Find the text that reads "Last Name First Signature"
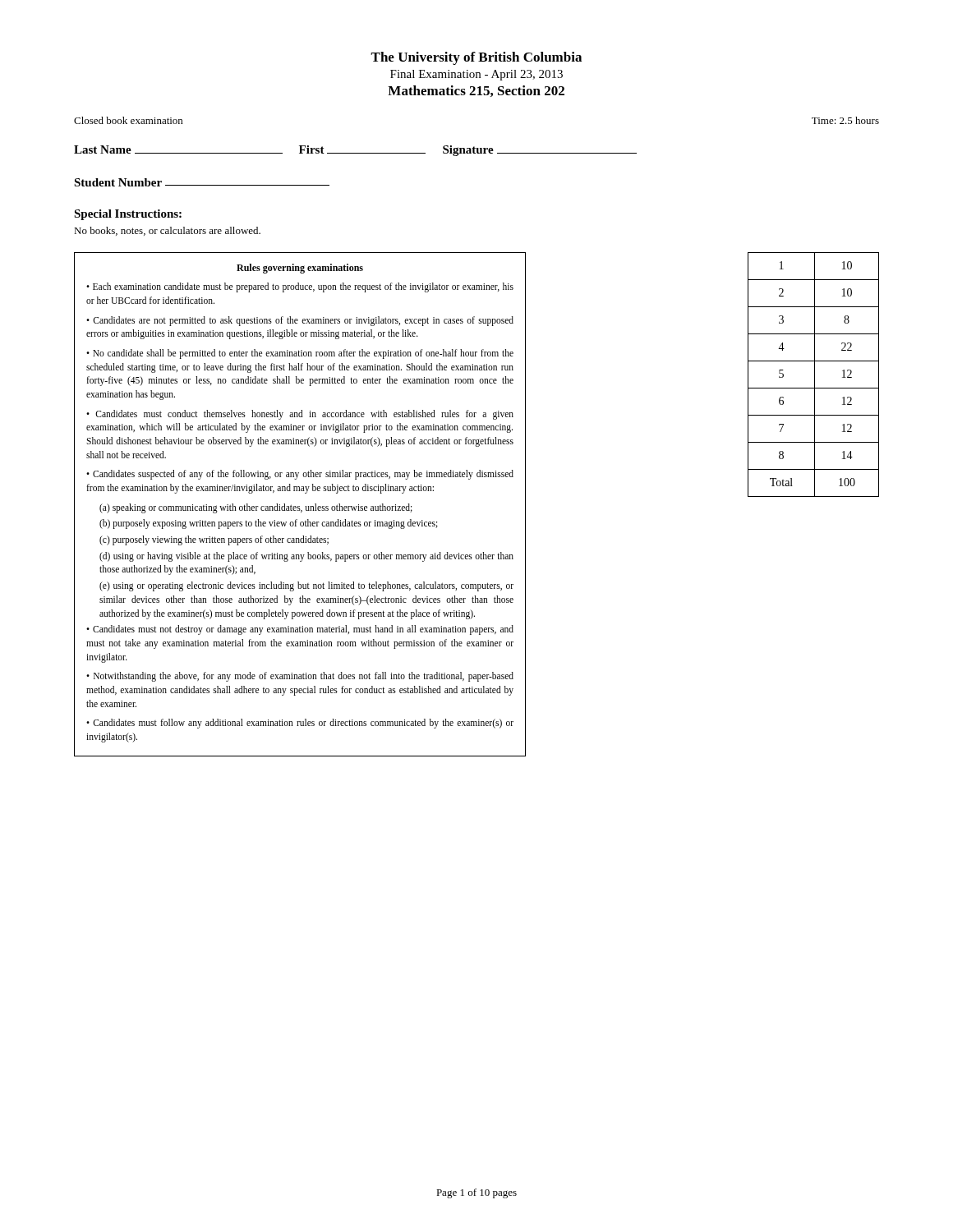Viewport: 953px width, 1232px height. coord(355,148)
